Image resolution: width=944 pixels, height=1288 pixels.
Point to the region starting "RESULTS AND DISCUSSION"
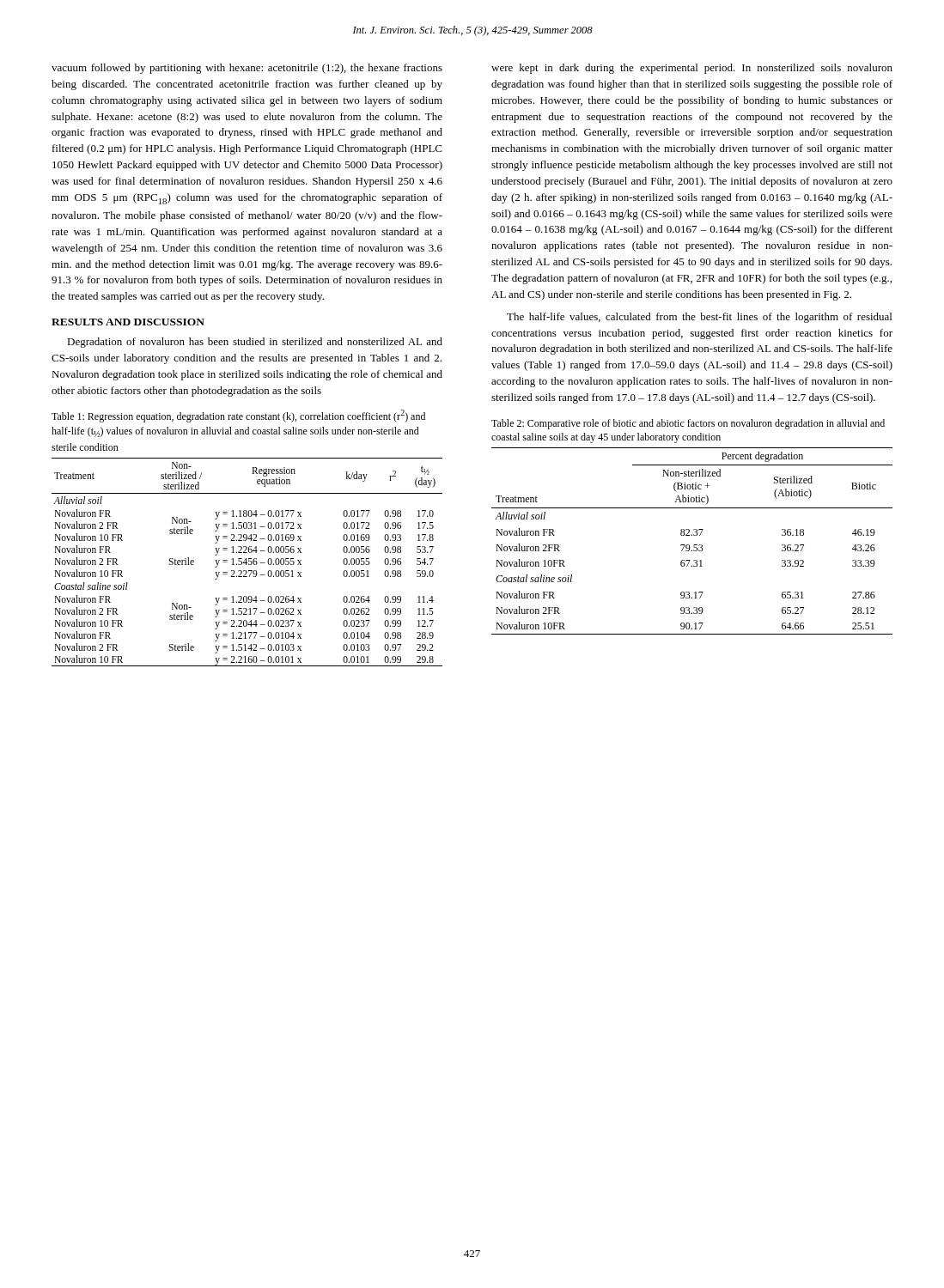[x=128, y=322]
